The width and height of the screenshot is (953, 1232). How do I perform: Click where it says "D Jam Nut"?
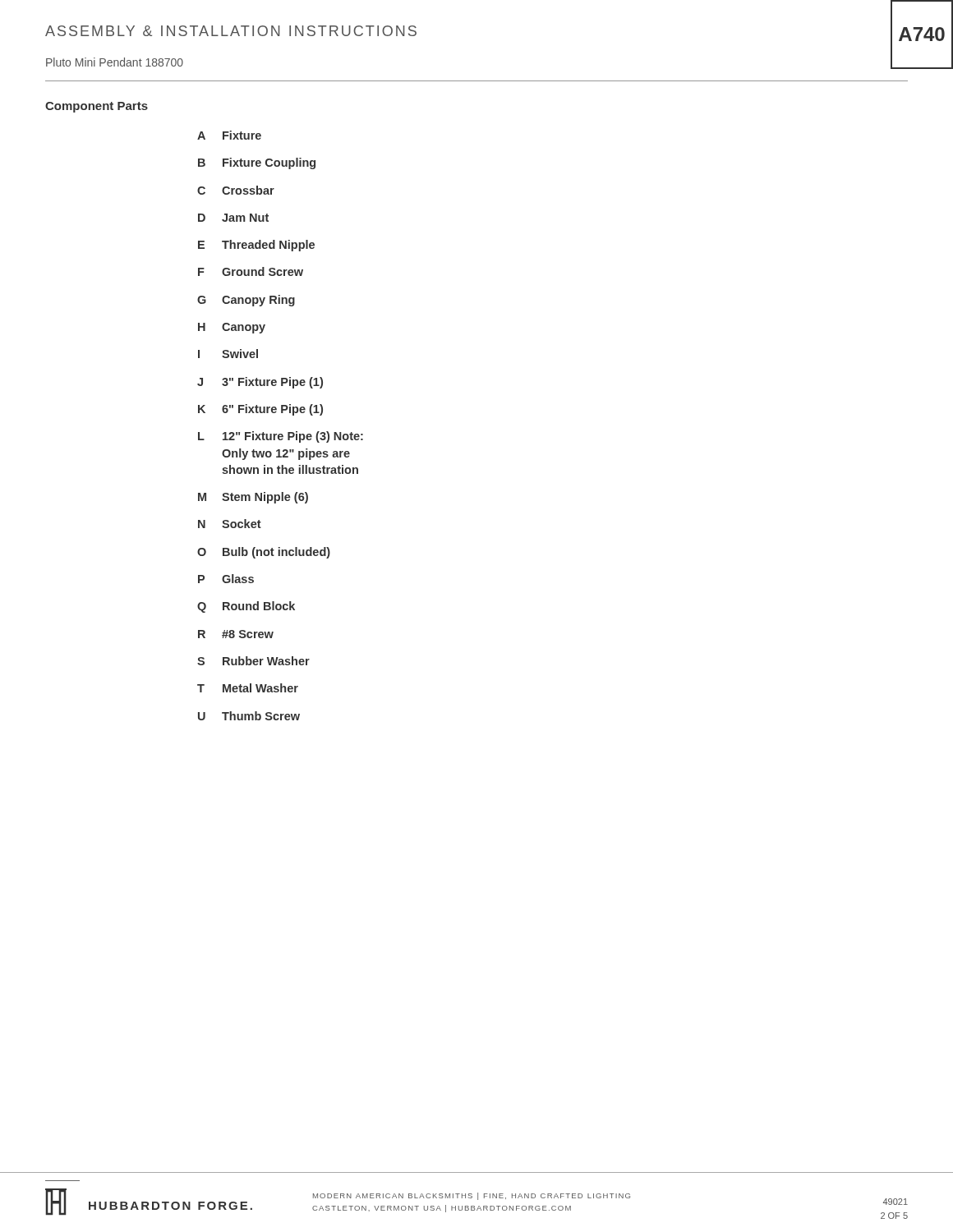(x=233, y=218)
